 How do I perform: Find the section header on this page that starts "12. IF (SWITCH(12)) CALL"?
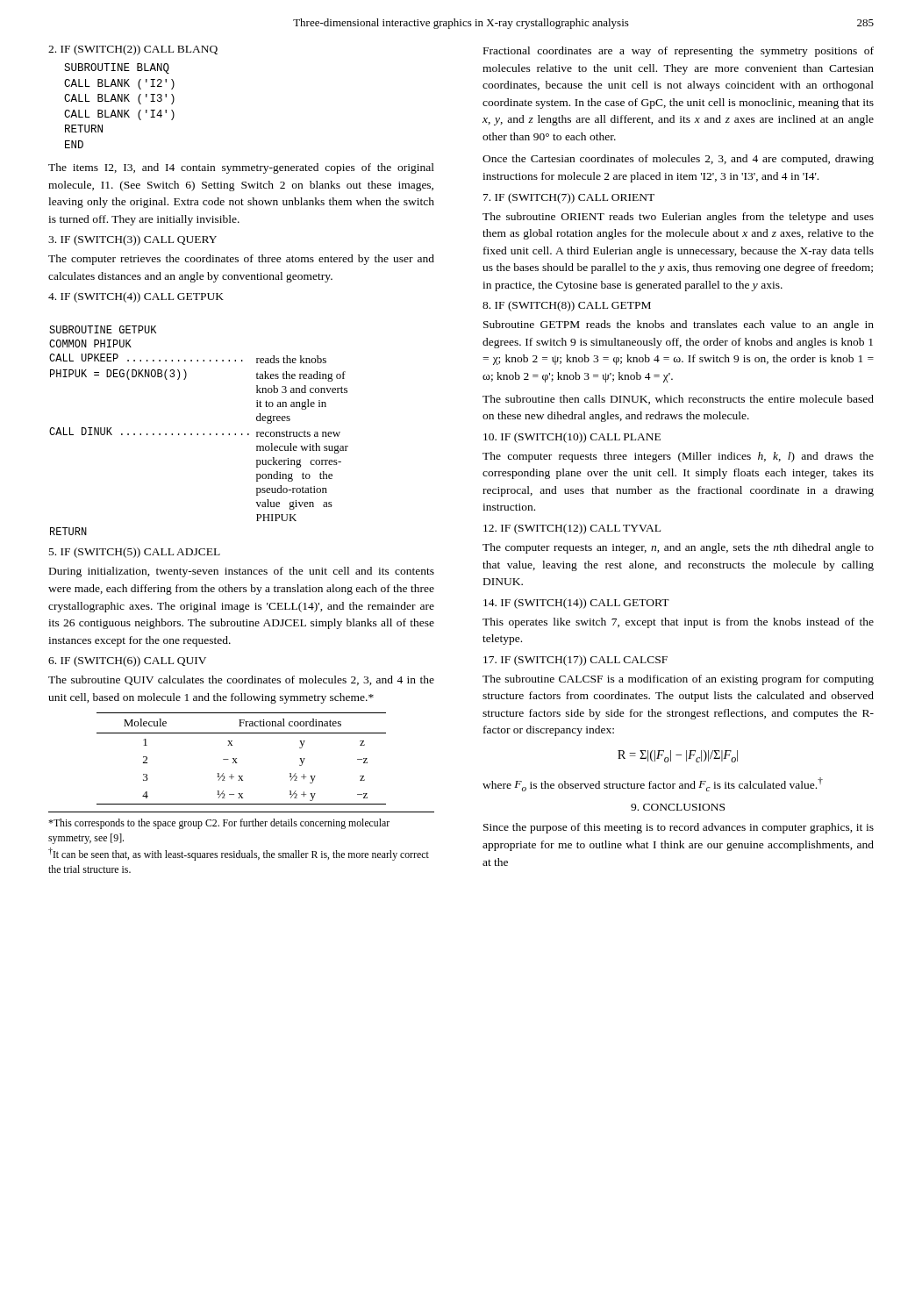572,528
